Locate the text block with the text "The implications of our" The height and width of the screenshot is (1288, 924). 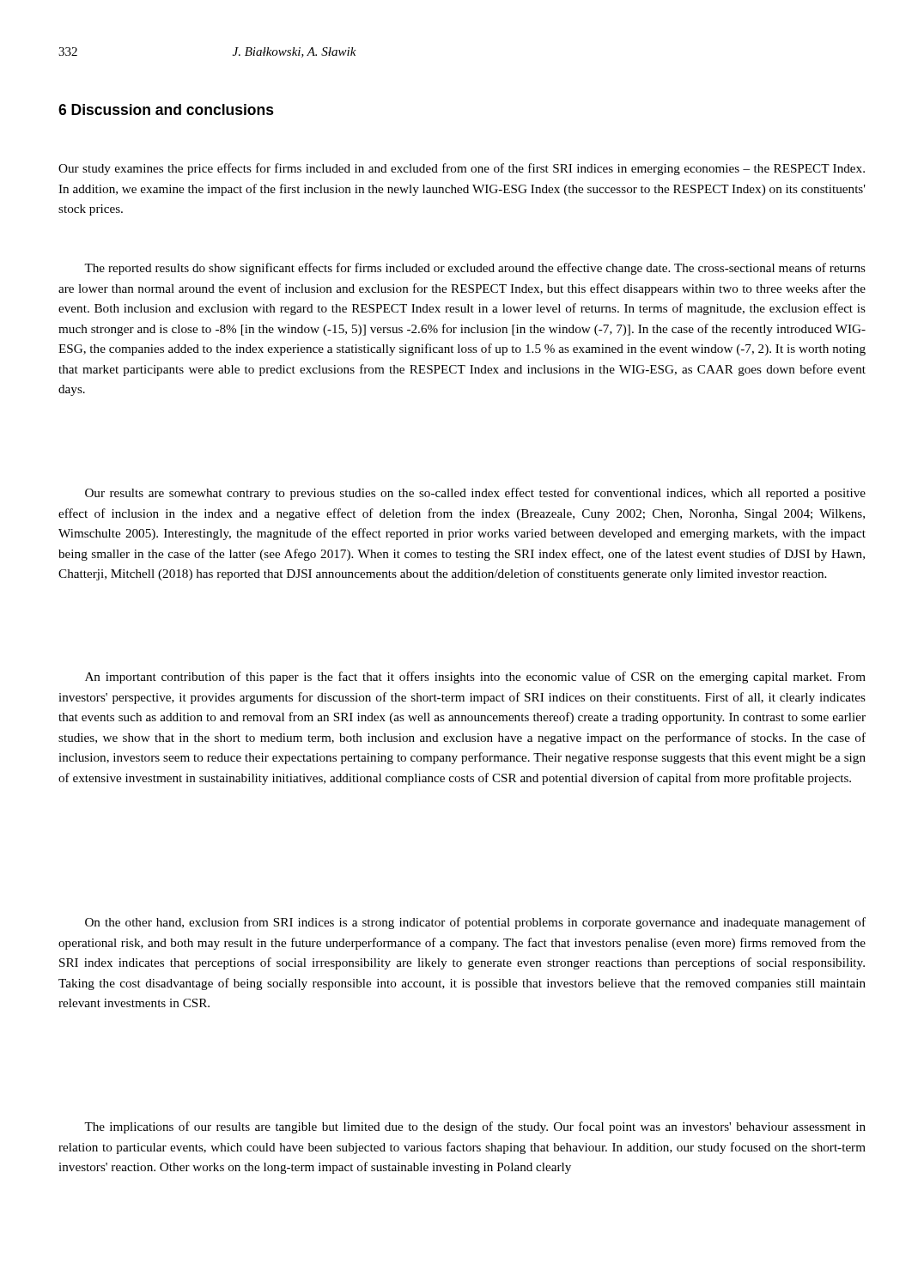coord(462,1146)
